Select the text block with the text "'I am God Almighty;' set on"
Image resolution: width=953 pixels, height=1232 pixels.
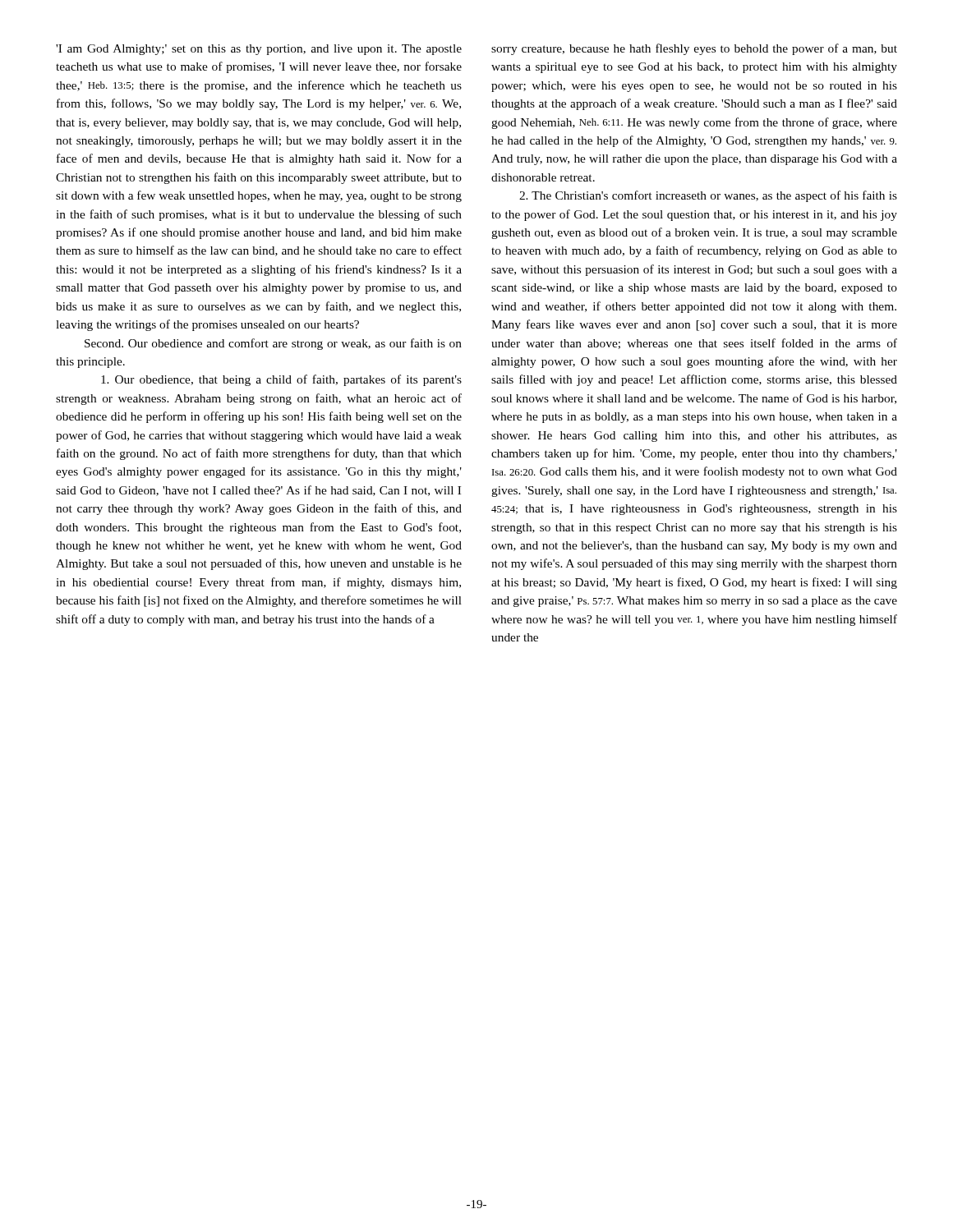pos(259,334)
